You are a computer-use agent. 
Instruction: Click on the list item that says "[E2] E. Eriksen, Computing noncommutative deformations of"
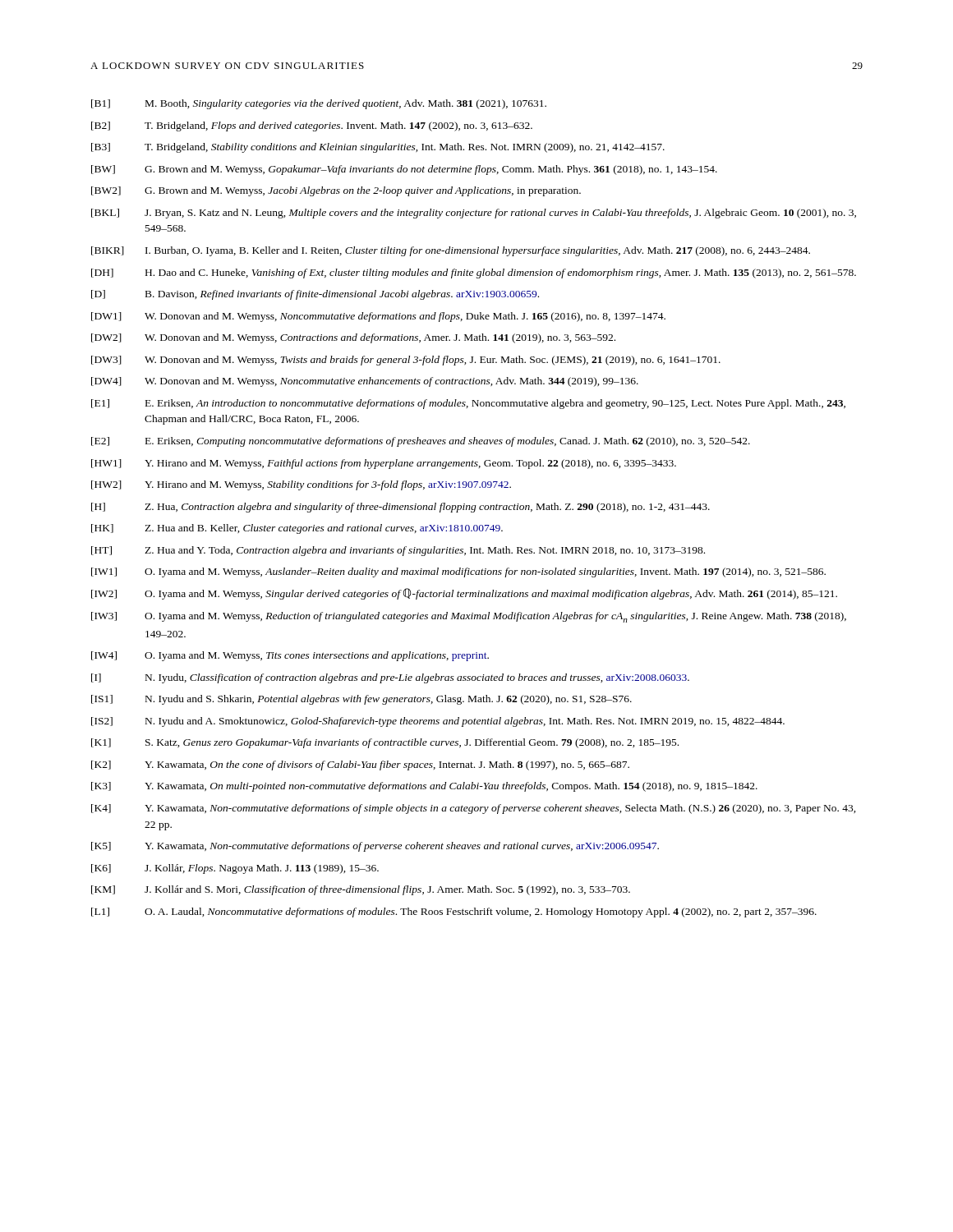point(476,441)
